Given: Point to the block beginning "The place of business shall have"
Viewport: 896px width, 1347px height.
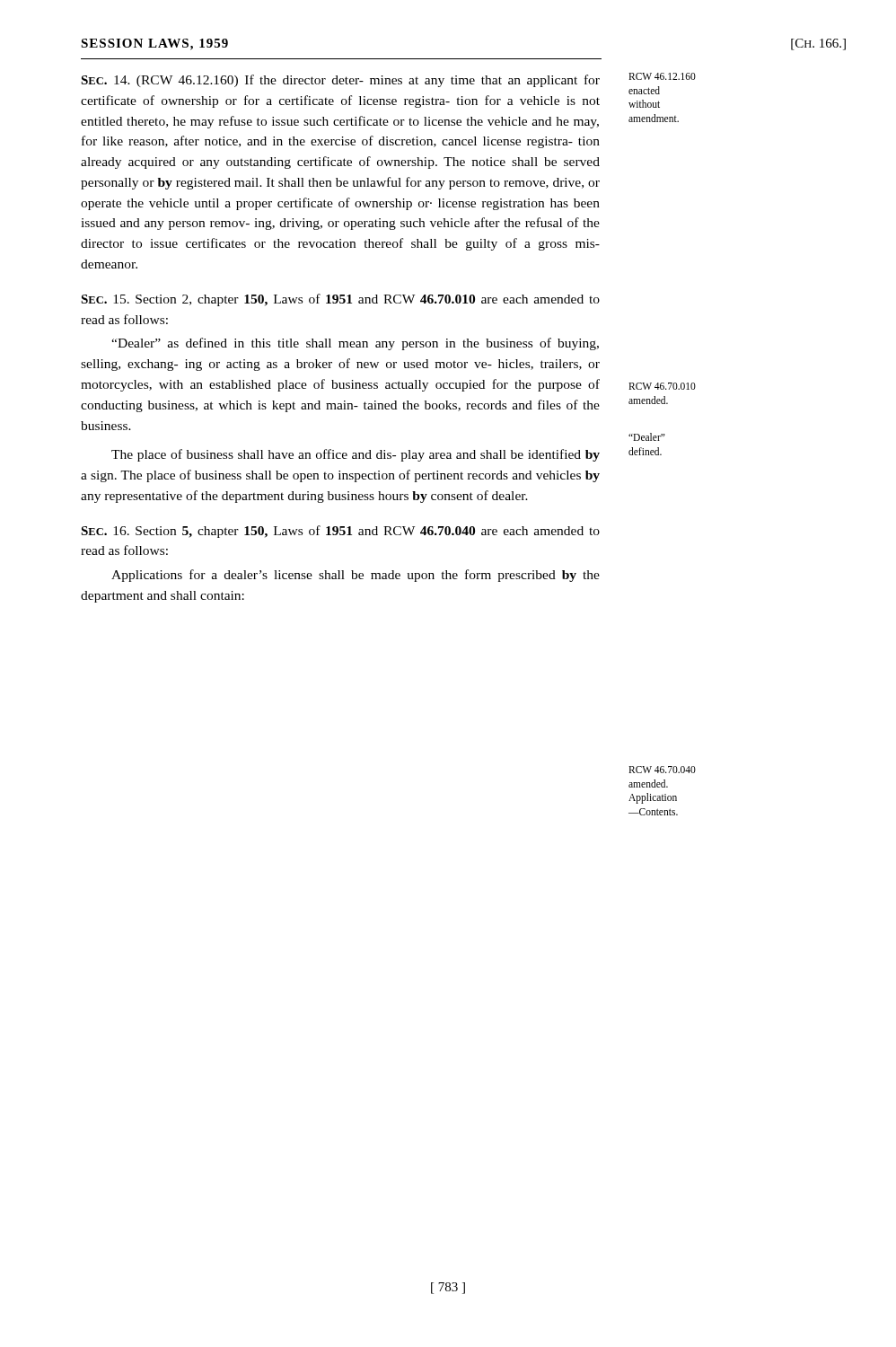Looking at the screenshot, I should click(340, 475).
